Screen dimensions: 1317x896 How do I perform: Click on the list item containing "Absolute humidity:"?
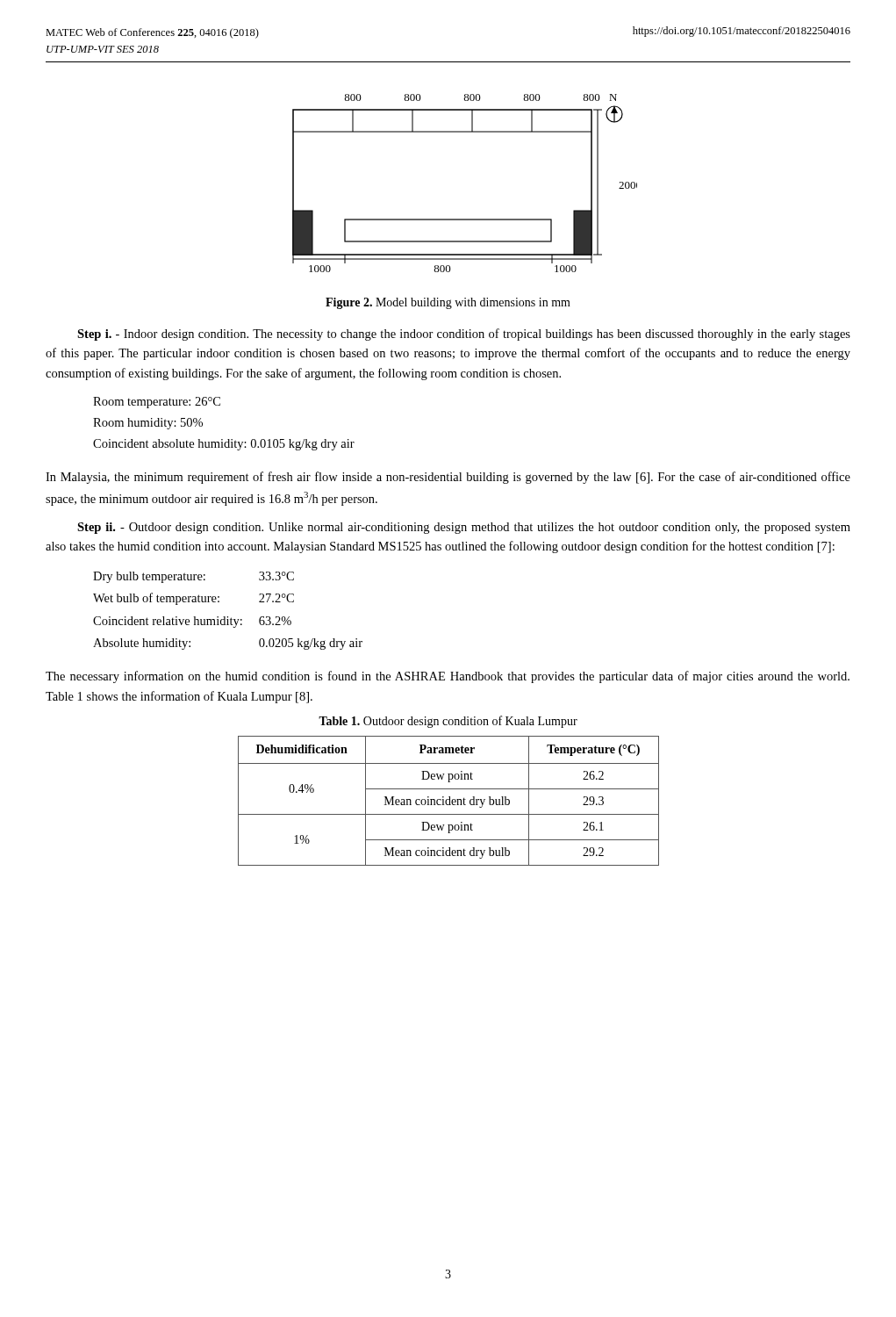pyautogui.click(x=142, y=643)
